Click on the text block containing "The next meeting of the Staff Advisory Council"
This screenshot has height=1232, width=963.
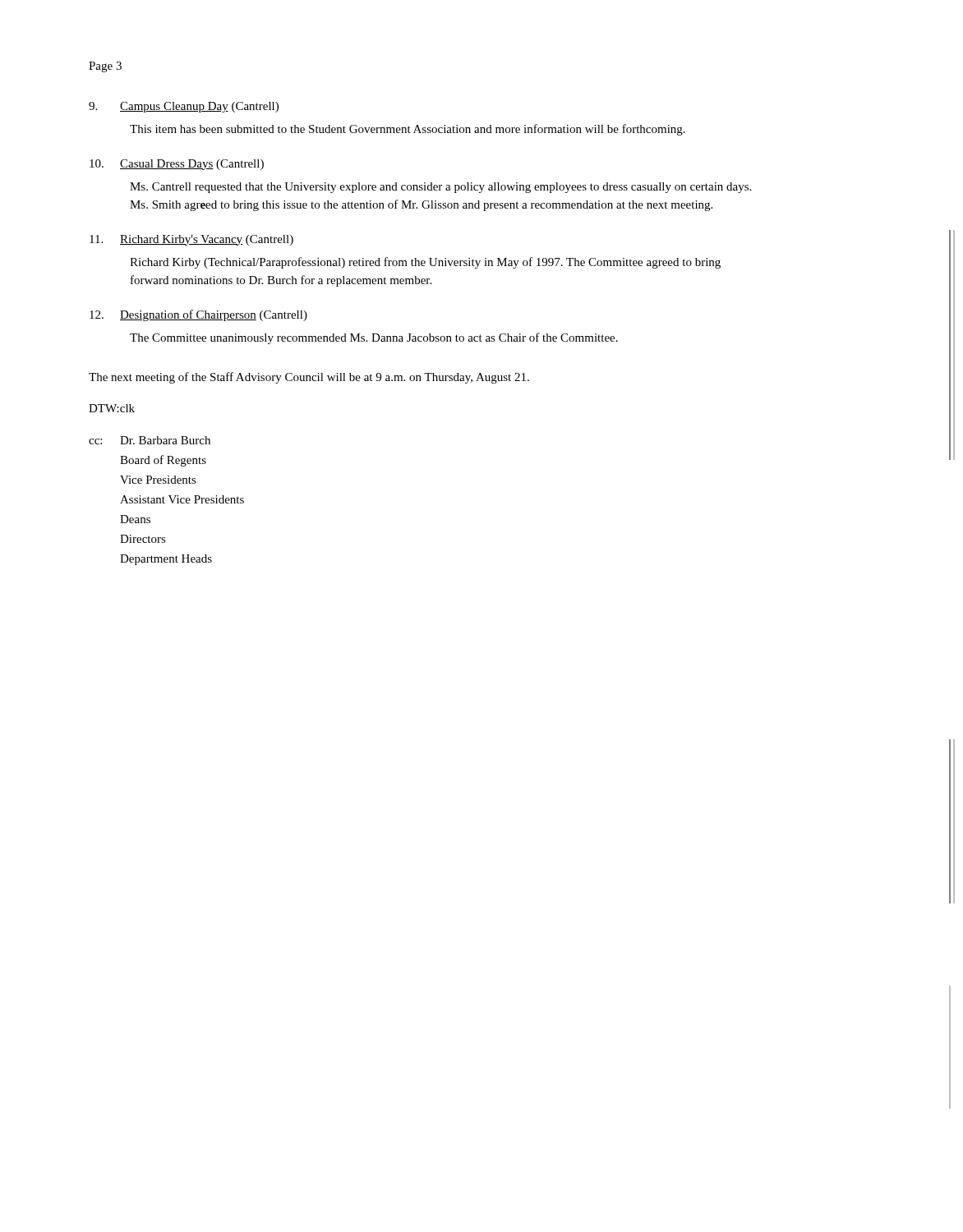[x=309, y=377]
